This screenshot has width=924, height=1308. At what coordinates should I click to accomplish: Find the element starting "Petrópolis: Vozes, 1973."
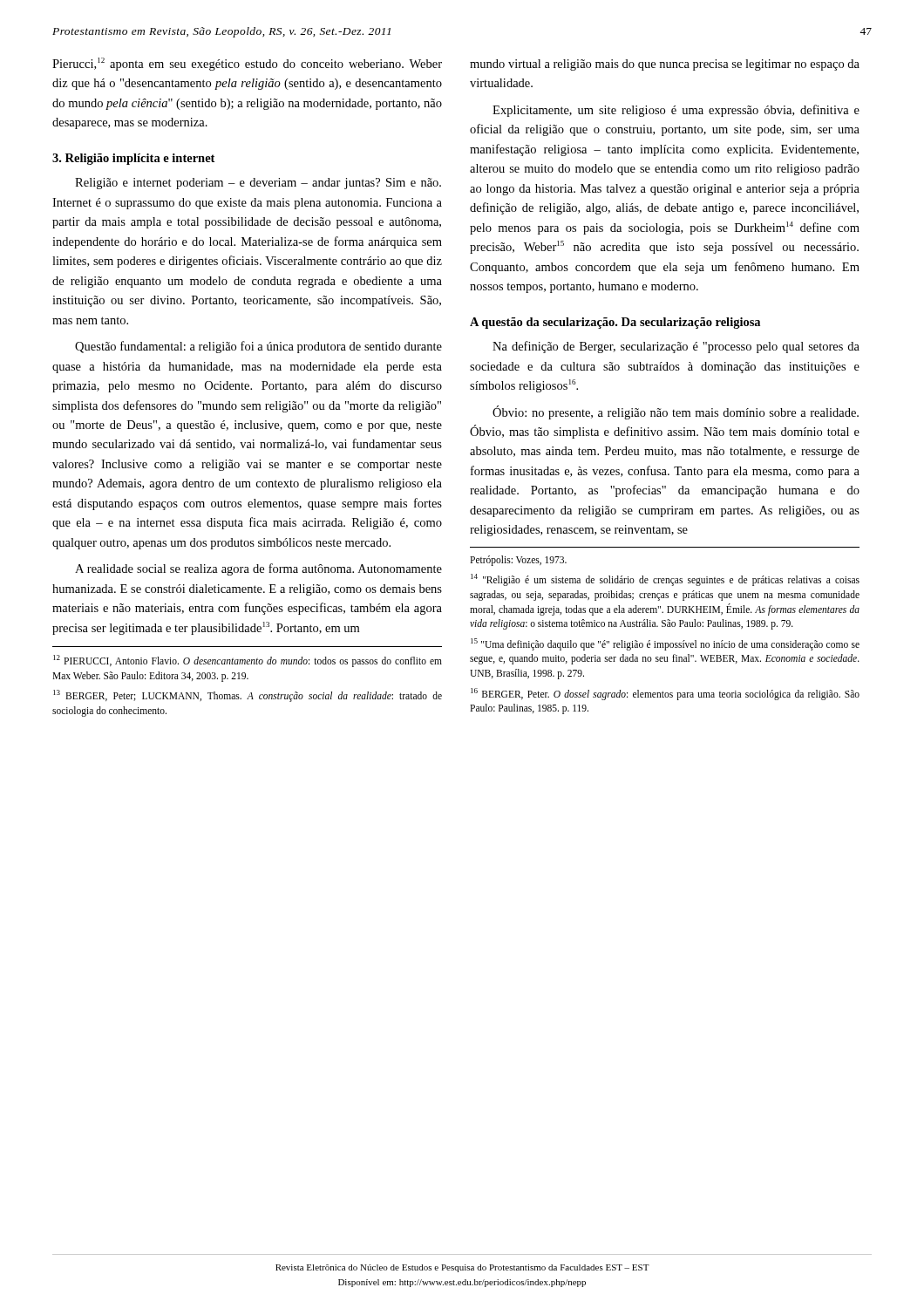tap(518, 560)
